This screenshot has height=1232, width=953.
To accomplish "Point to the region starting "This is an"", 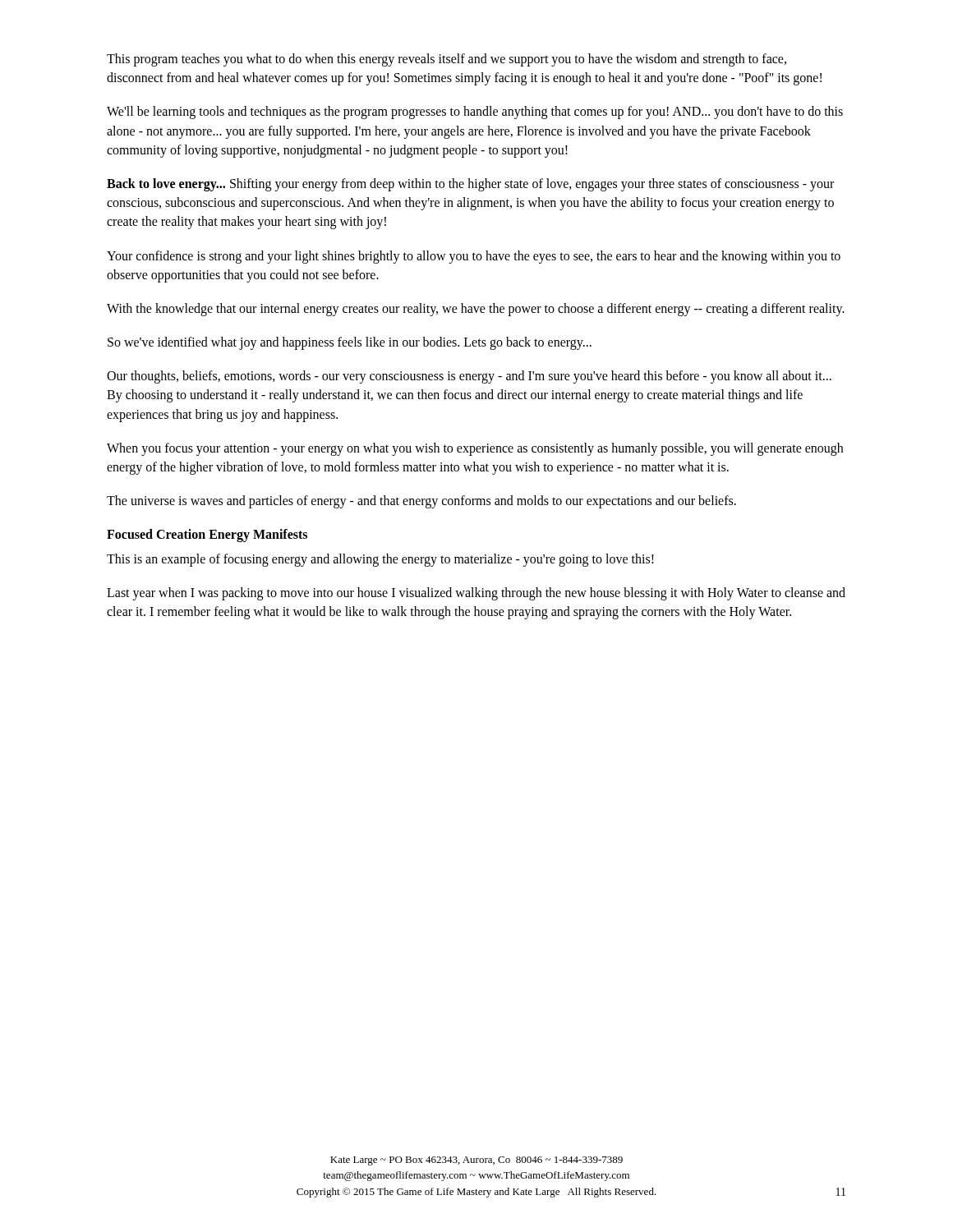I will click(381, 559).
